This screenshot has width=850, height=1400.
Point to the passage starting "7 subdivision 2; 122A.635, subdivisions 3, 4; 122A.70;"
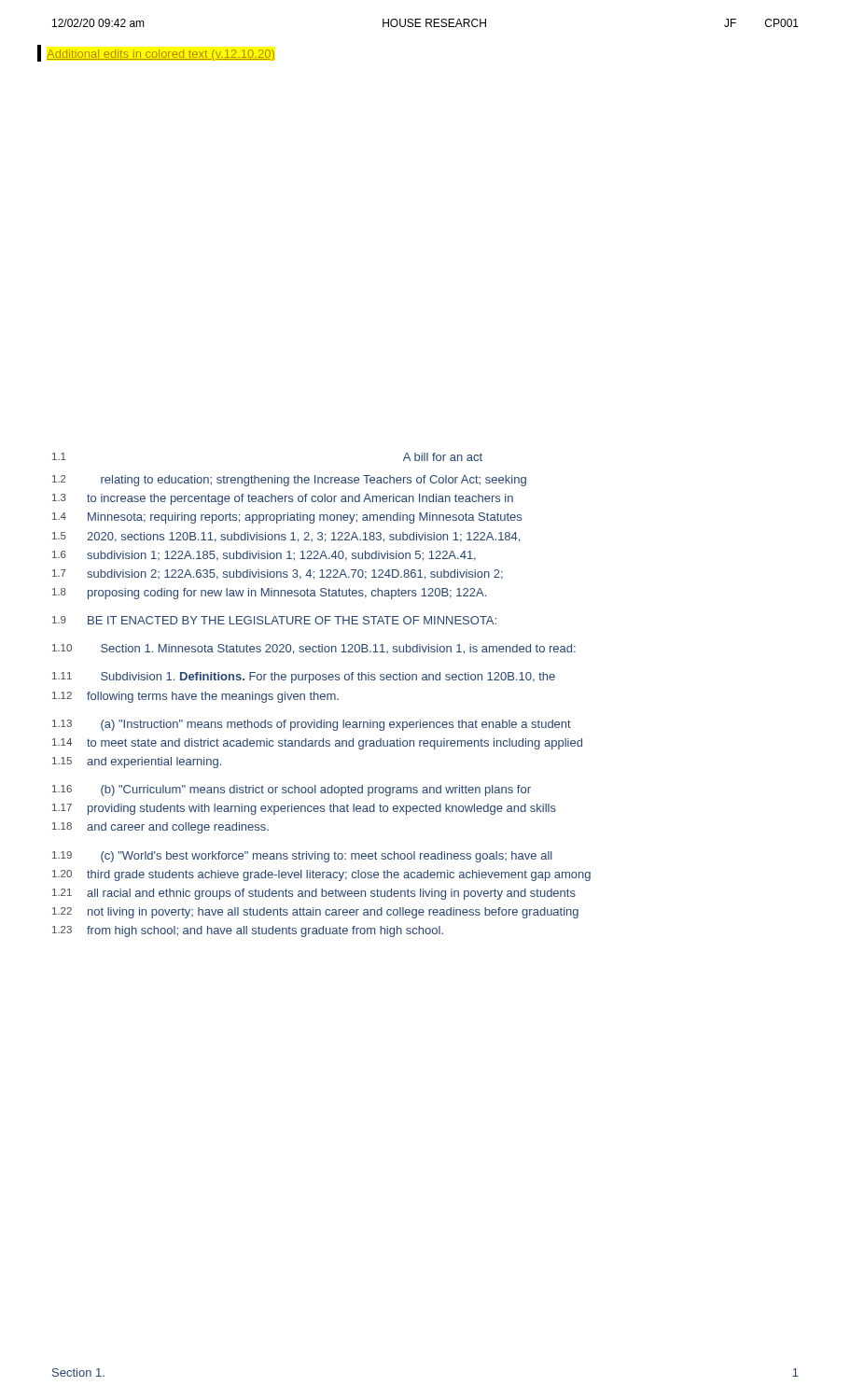(x=425, y=574)
